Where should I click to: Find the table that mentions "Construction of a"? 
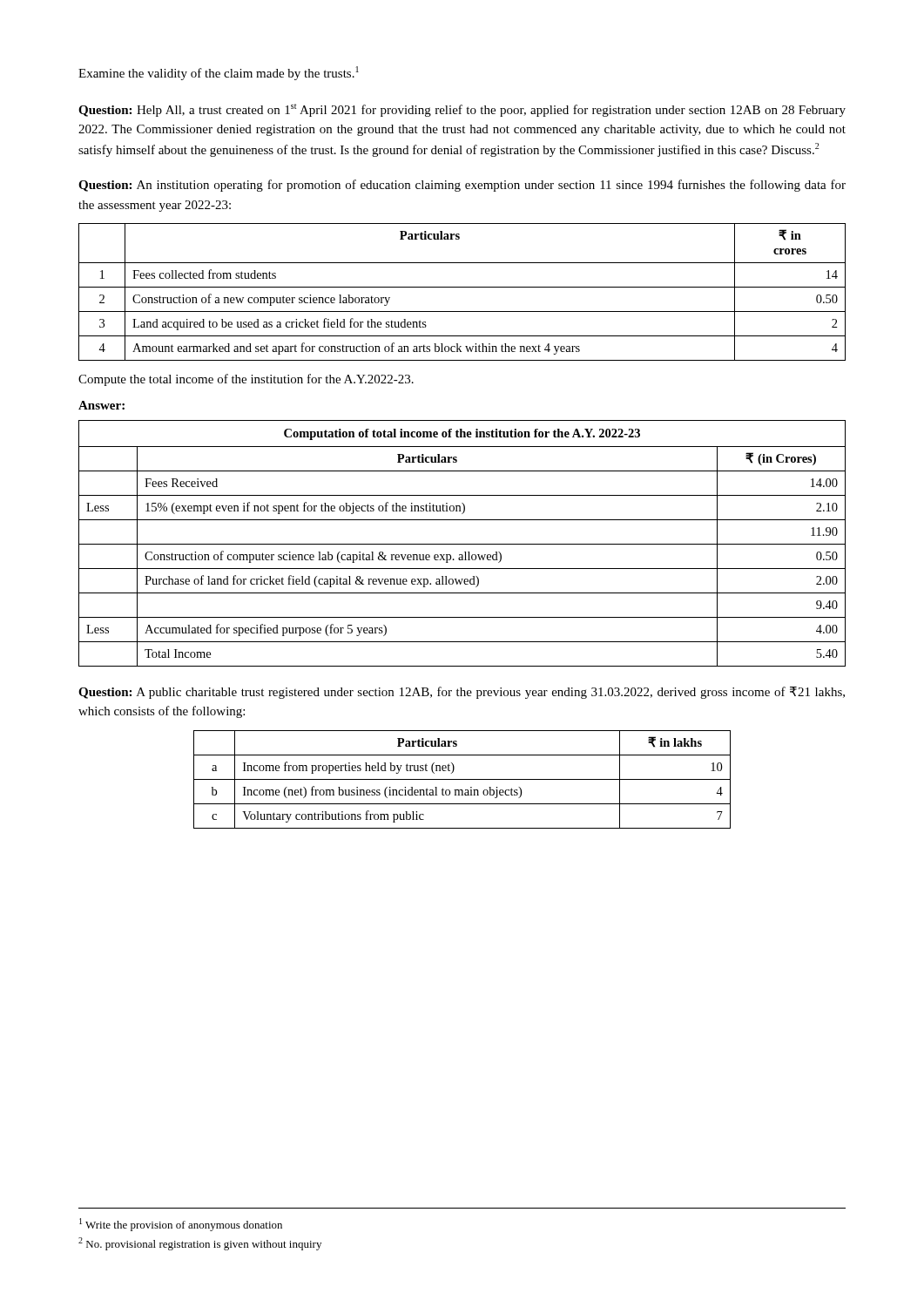462,292
